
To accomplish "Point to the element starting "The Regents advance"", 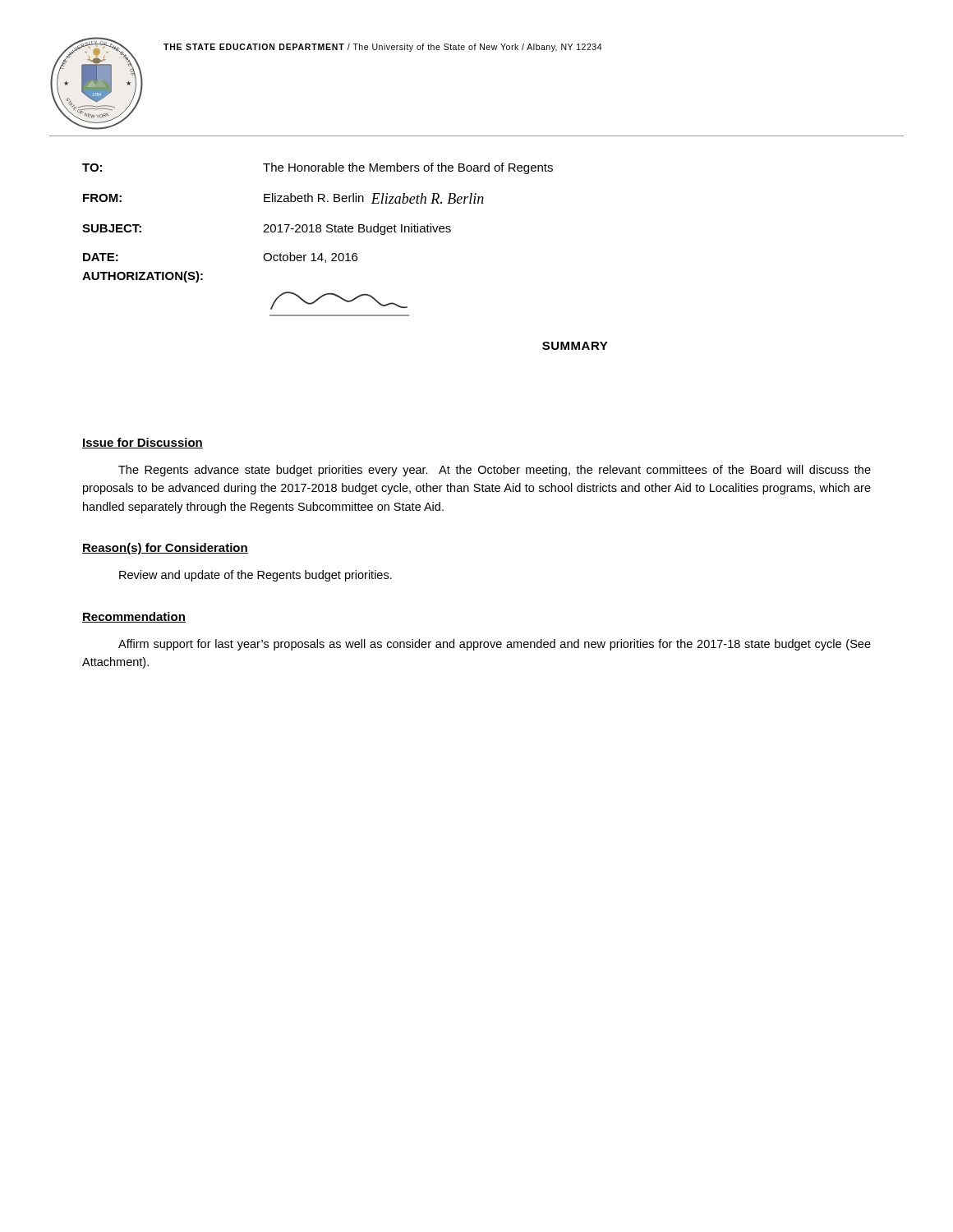I will tap(476, 488).
